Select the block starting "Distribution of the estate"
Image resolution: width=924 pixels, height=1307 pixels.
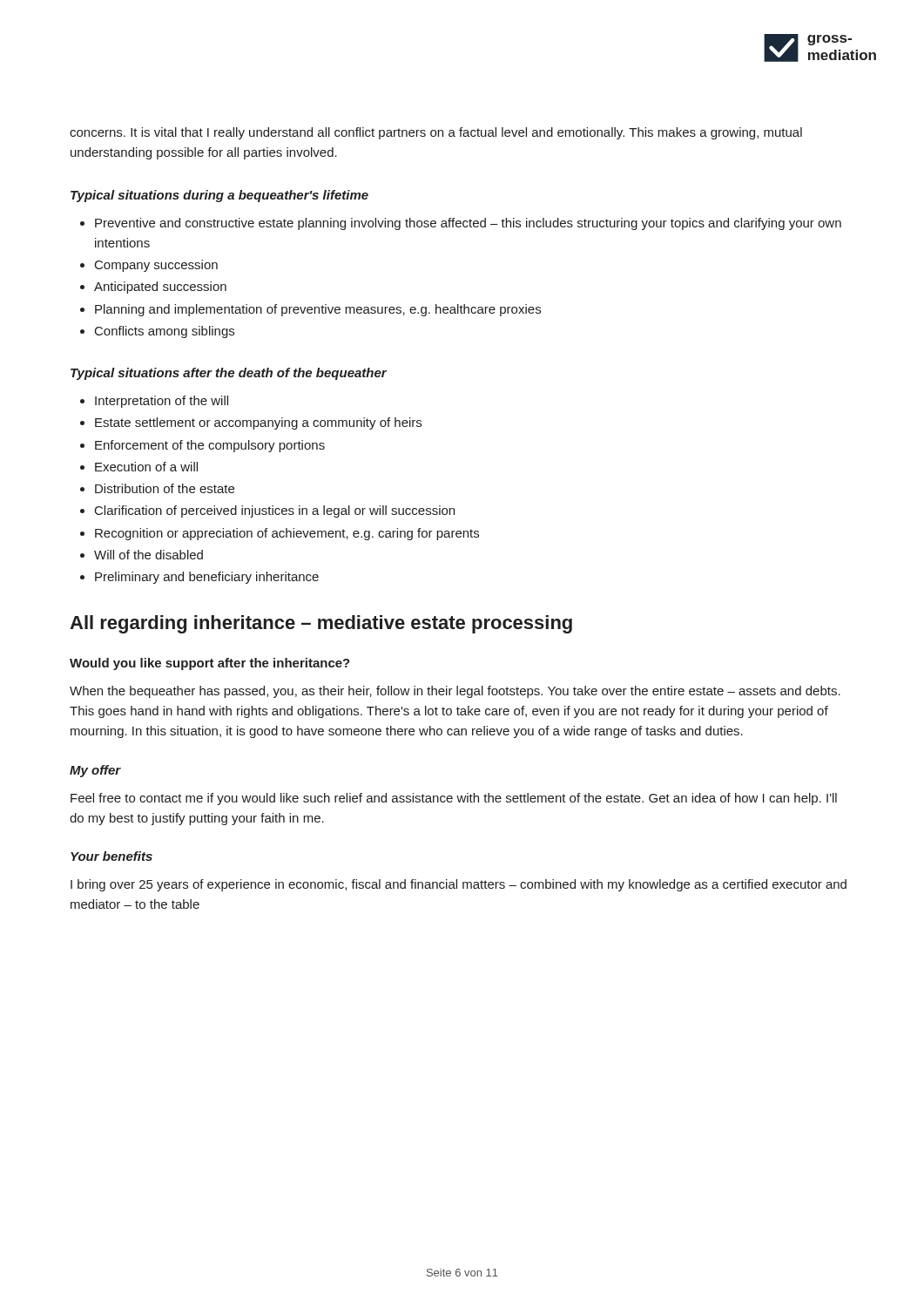(165, 488)
